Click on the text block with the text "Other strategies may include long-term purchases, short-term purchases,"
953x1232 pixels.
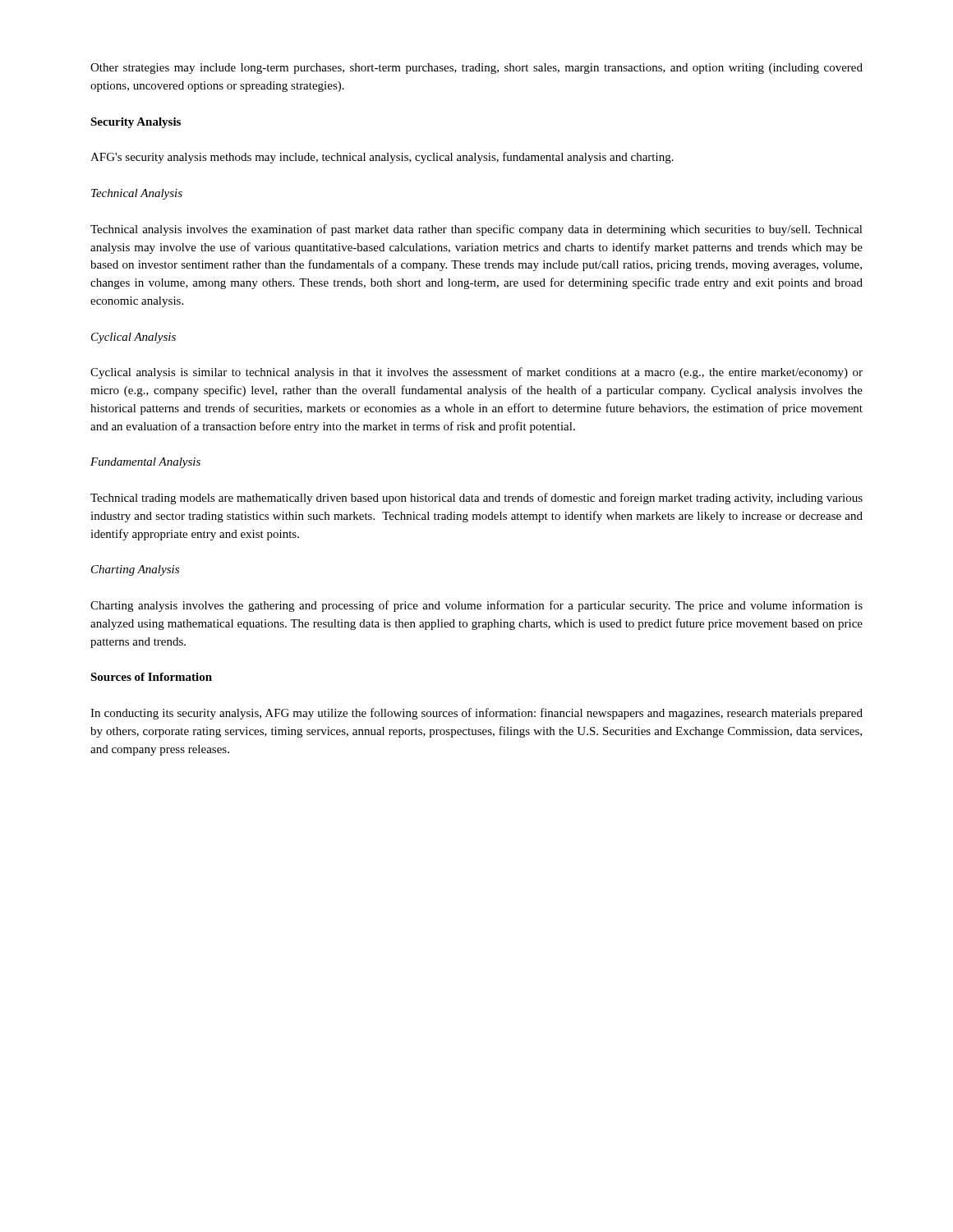476,77
